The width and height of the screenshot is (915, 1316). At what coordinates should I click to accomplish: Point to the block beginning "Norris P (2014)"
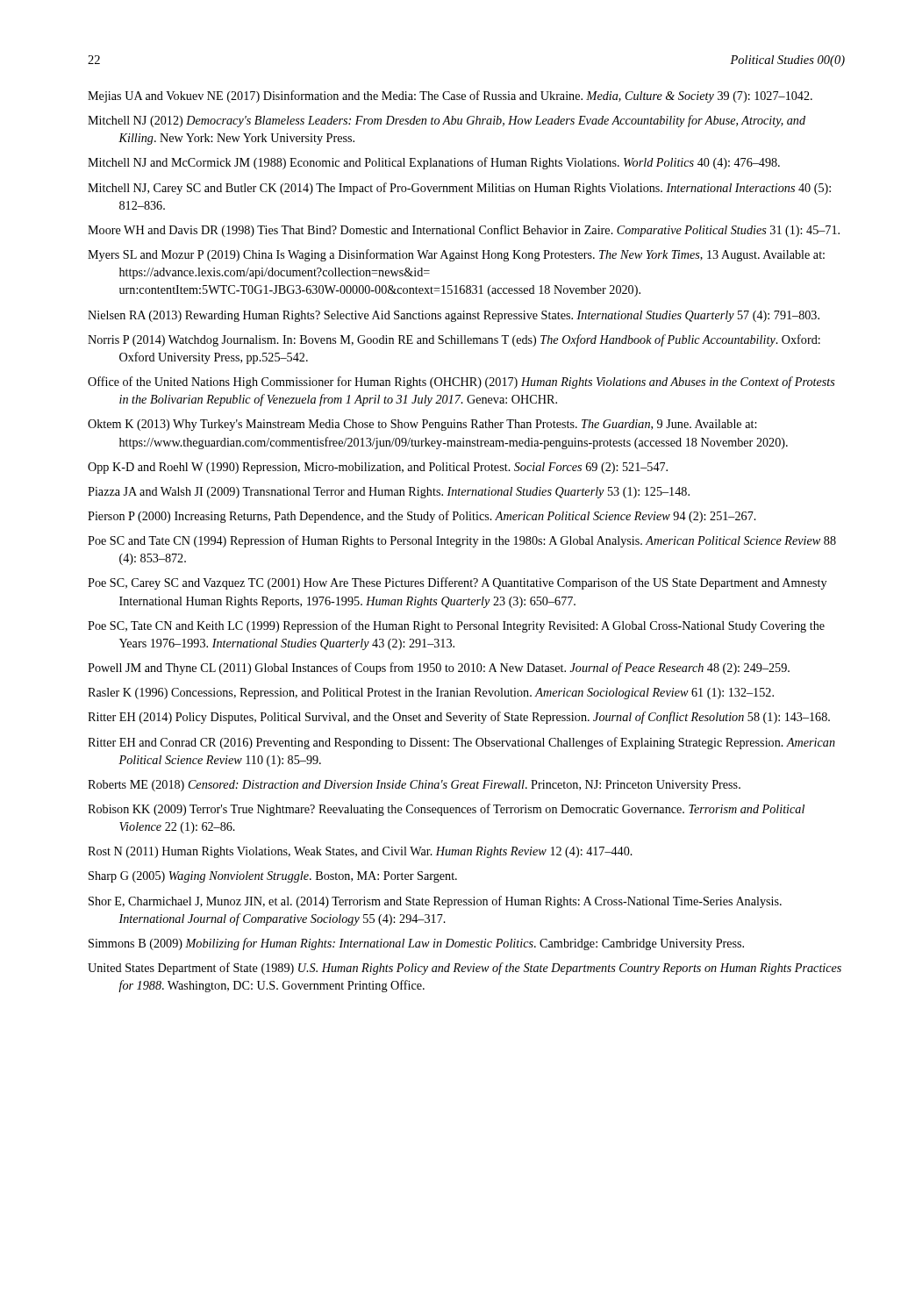454,348
